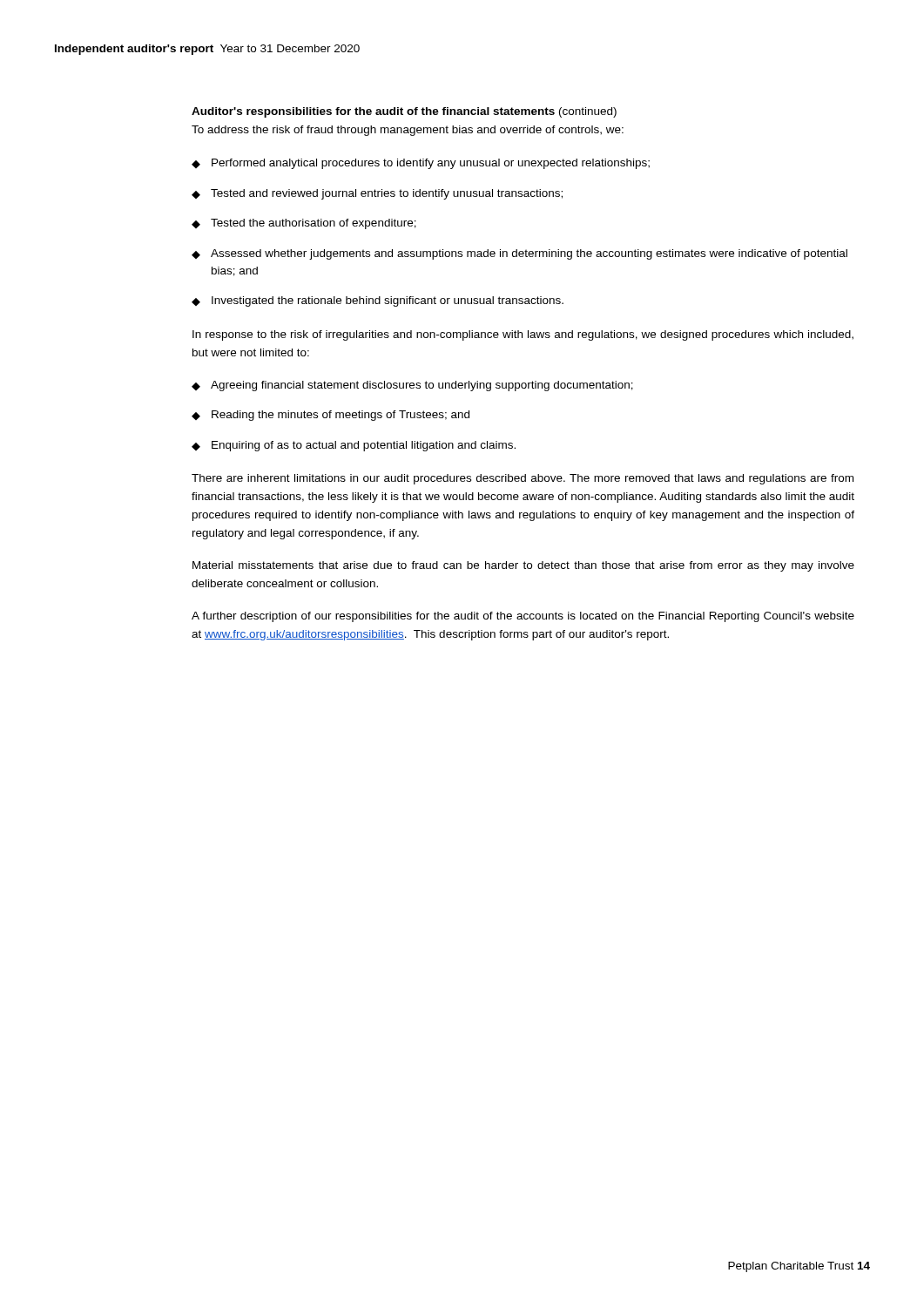Navigate to the text block starting "There are inherent limitations in our audit"
924x1307 pixels.
click(x=523, y=505)
